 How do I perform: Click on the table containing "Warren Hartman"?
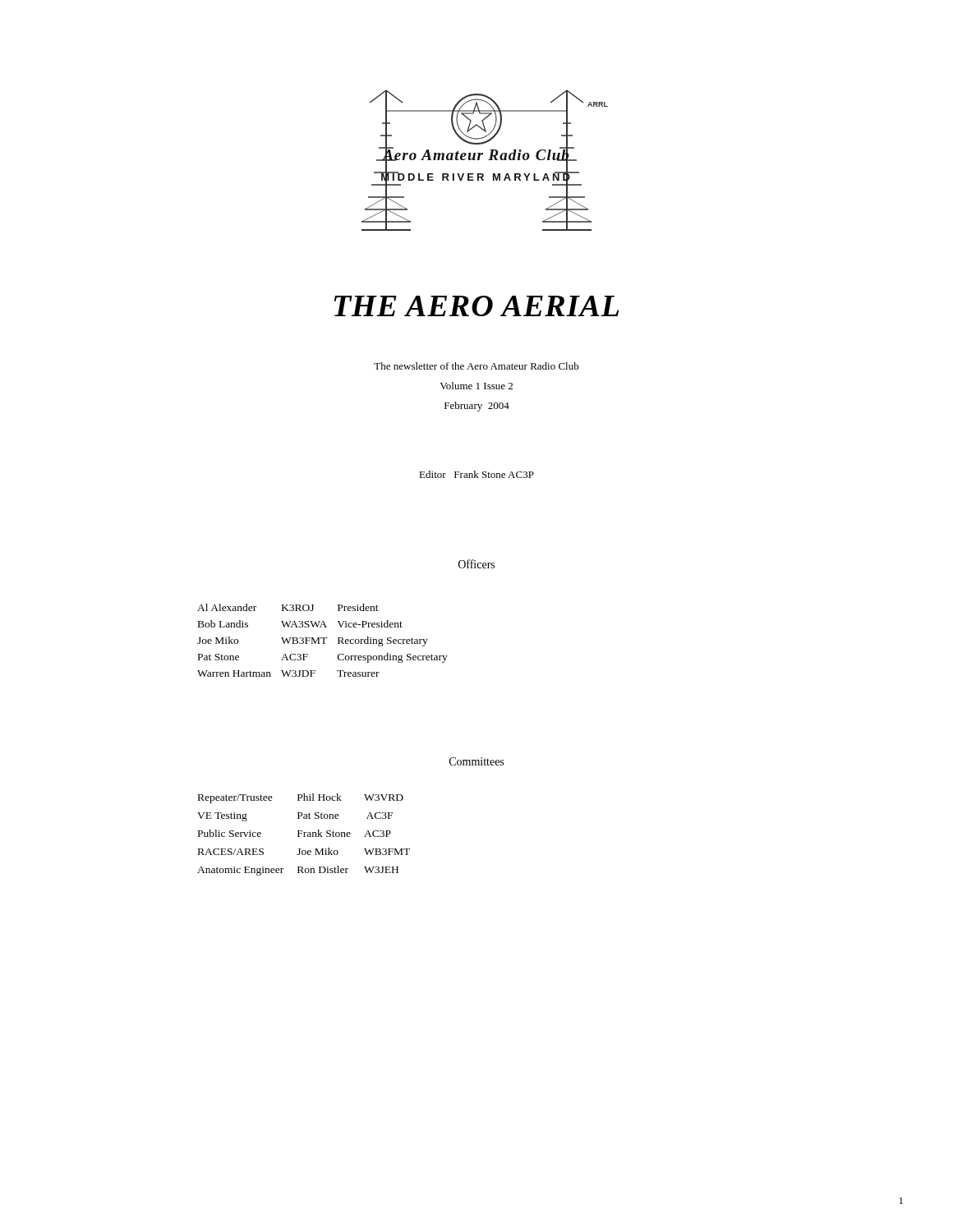pyautogui.click(x=327, y=641)
